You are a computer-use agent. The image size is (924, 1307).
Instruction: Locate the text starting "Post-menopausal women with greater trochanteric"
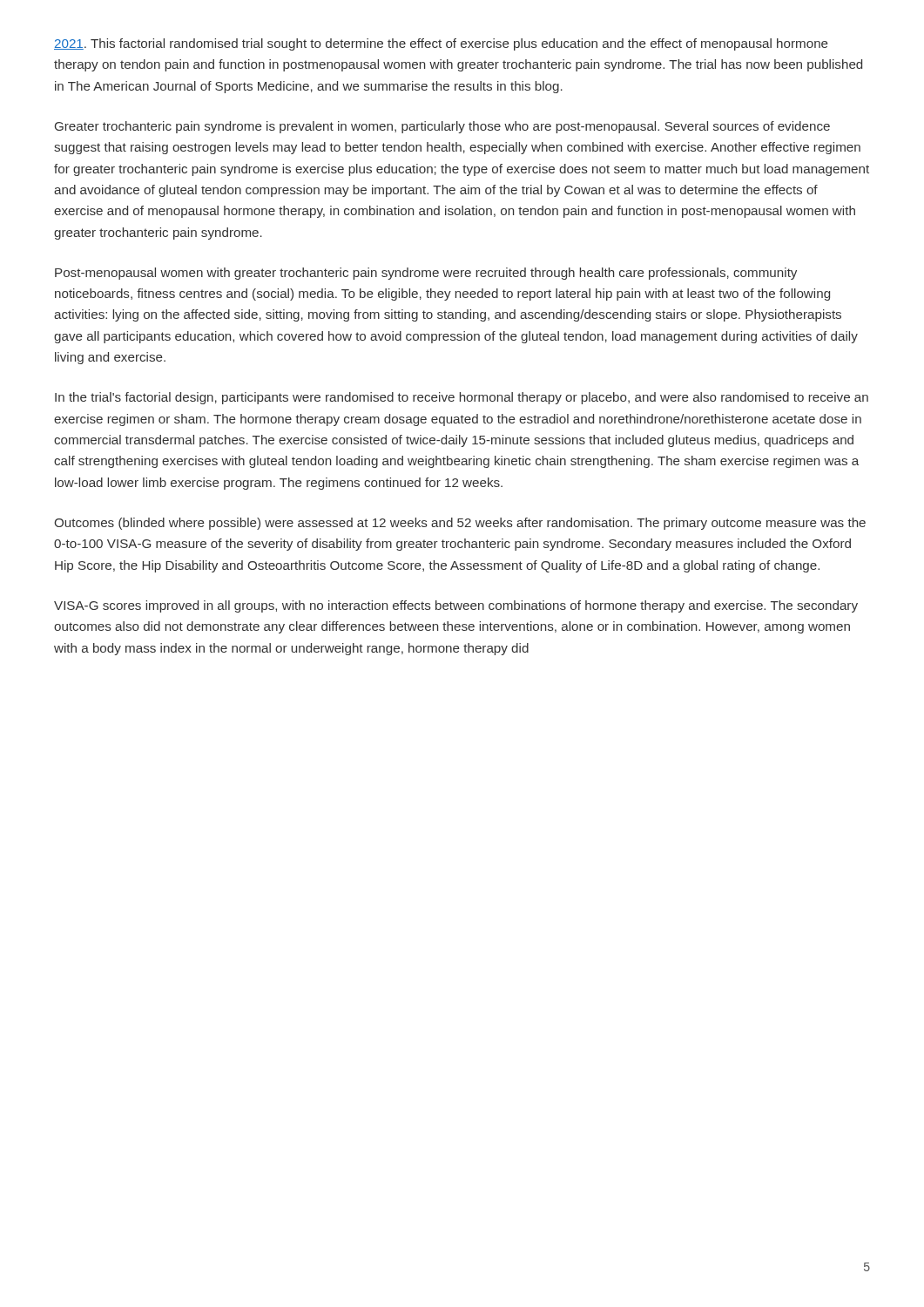pyautogui.click(x=456, y=314)
